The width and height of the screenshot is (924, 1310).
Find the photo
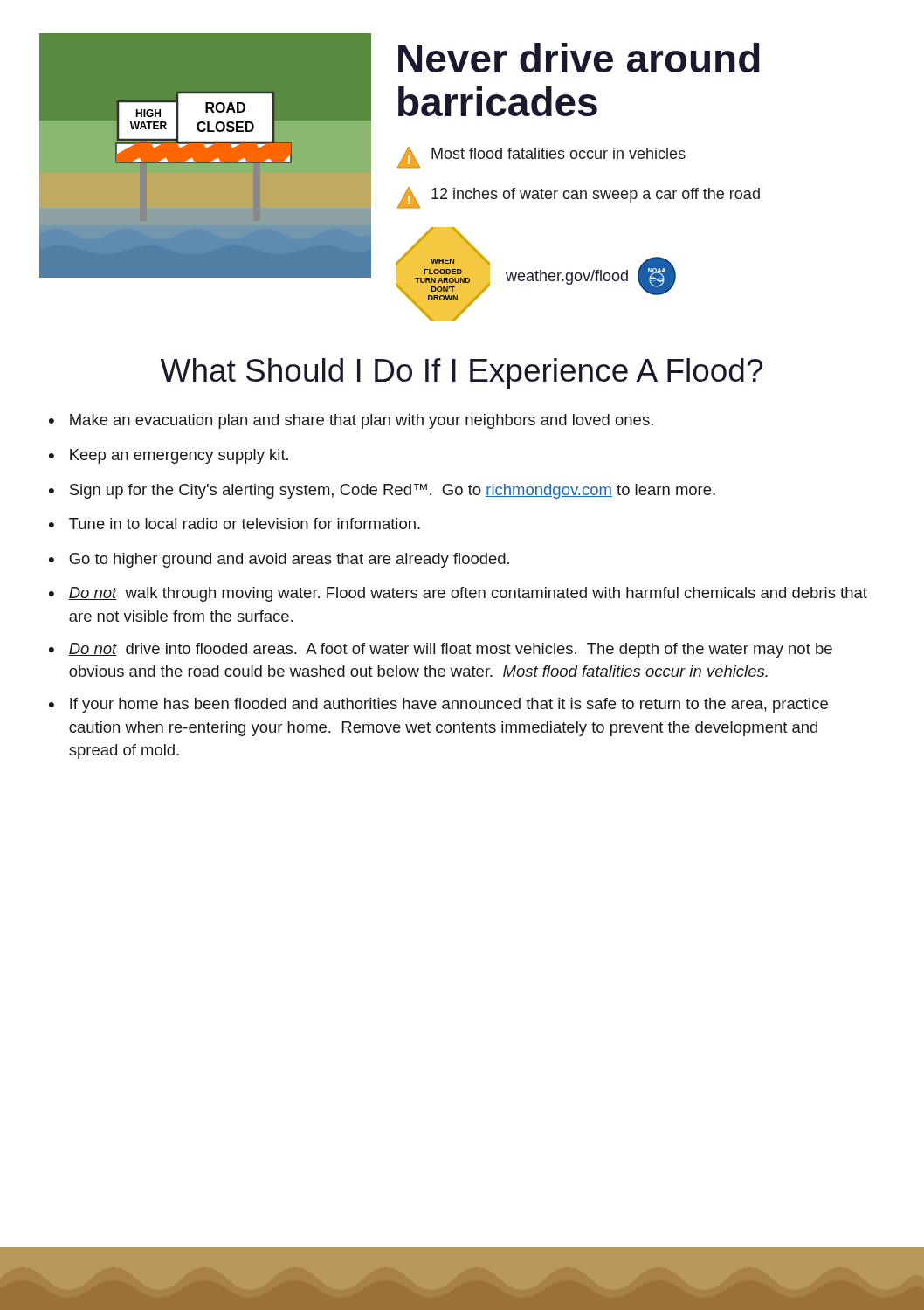[205, 157]
